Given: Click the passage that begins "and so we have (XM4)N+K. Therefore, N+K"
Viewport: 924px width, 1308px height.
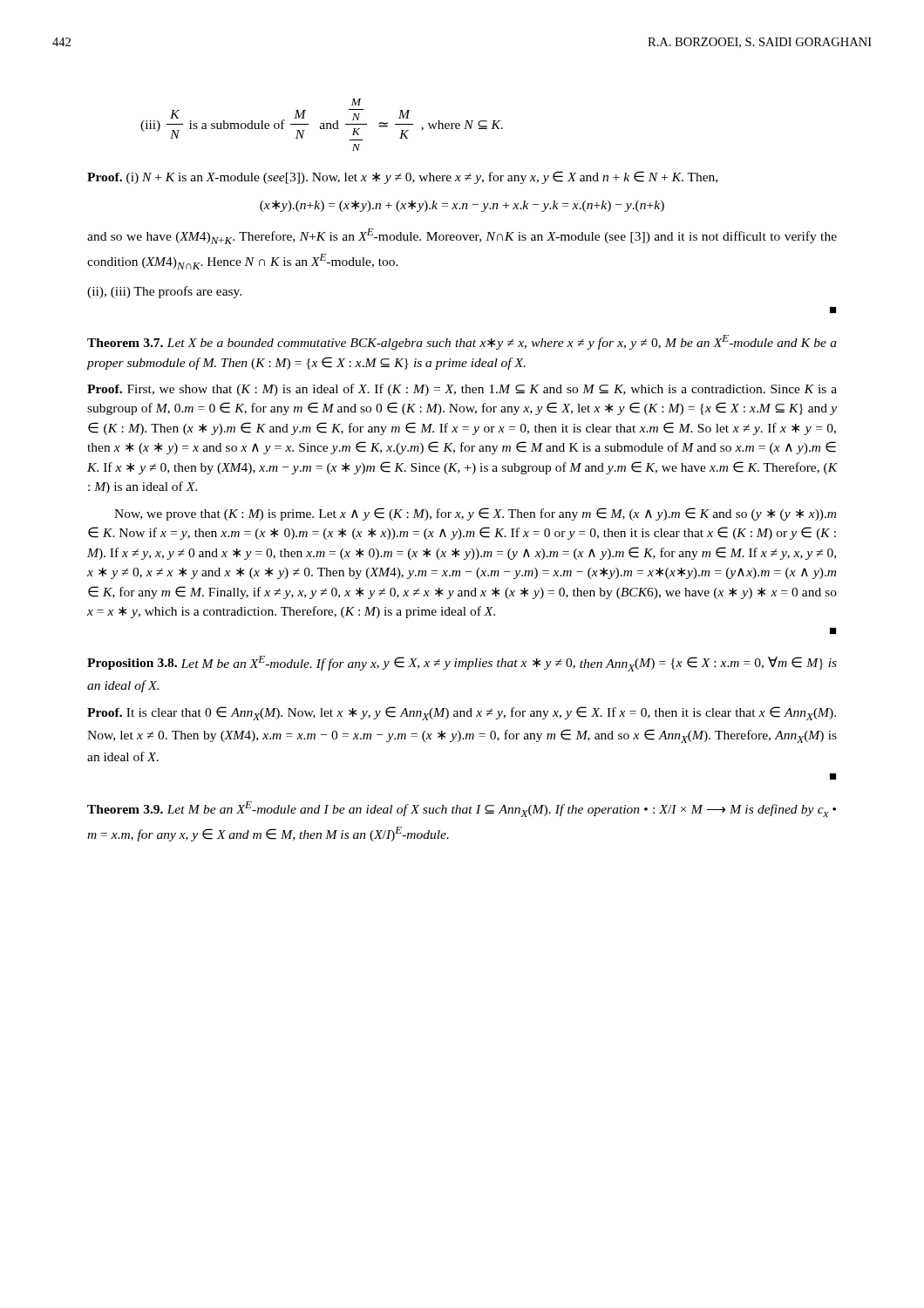Looking at the screenshot, I should pos(462,236).
